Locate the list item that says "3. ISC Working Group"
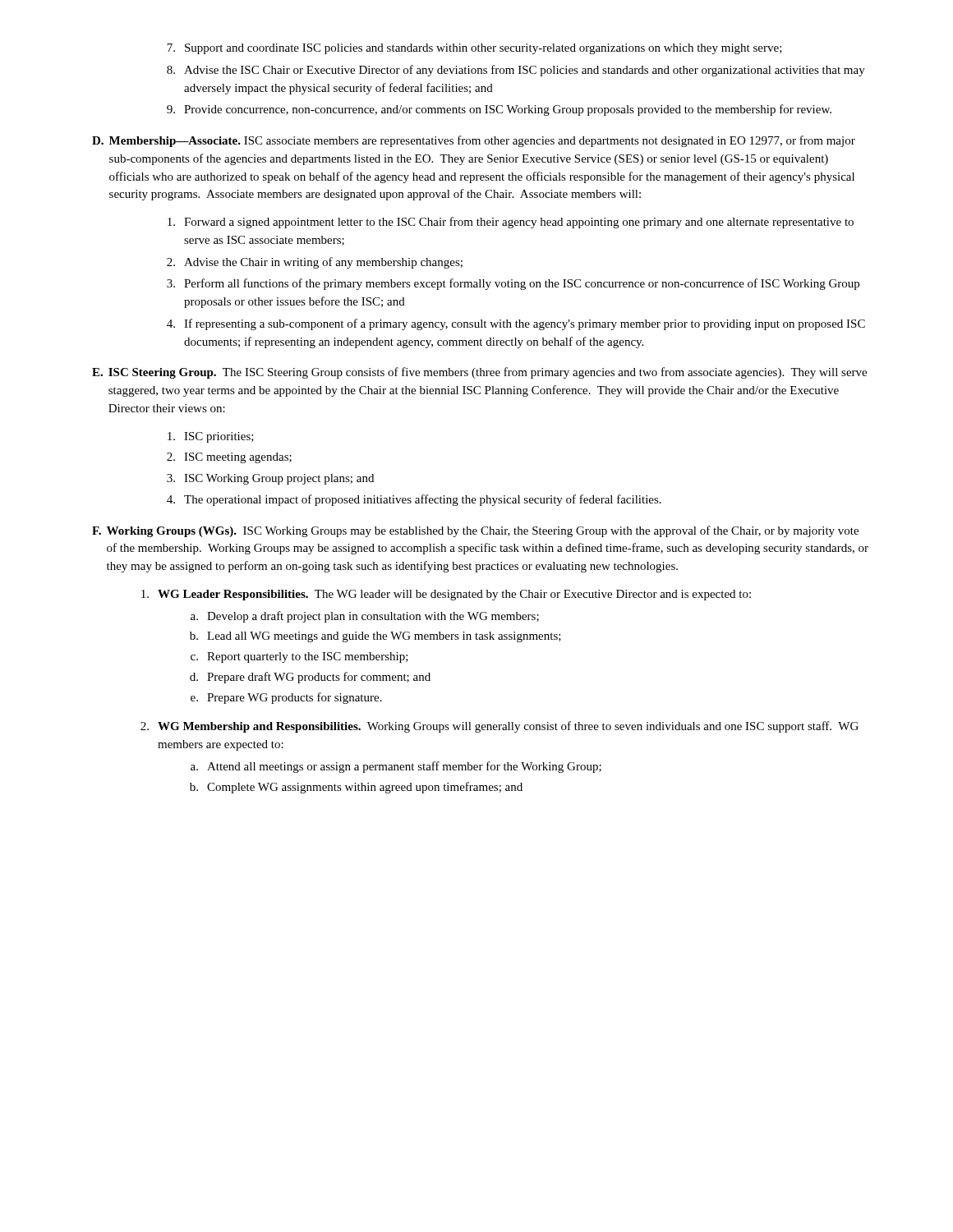 [270, 479]
